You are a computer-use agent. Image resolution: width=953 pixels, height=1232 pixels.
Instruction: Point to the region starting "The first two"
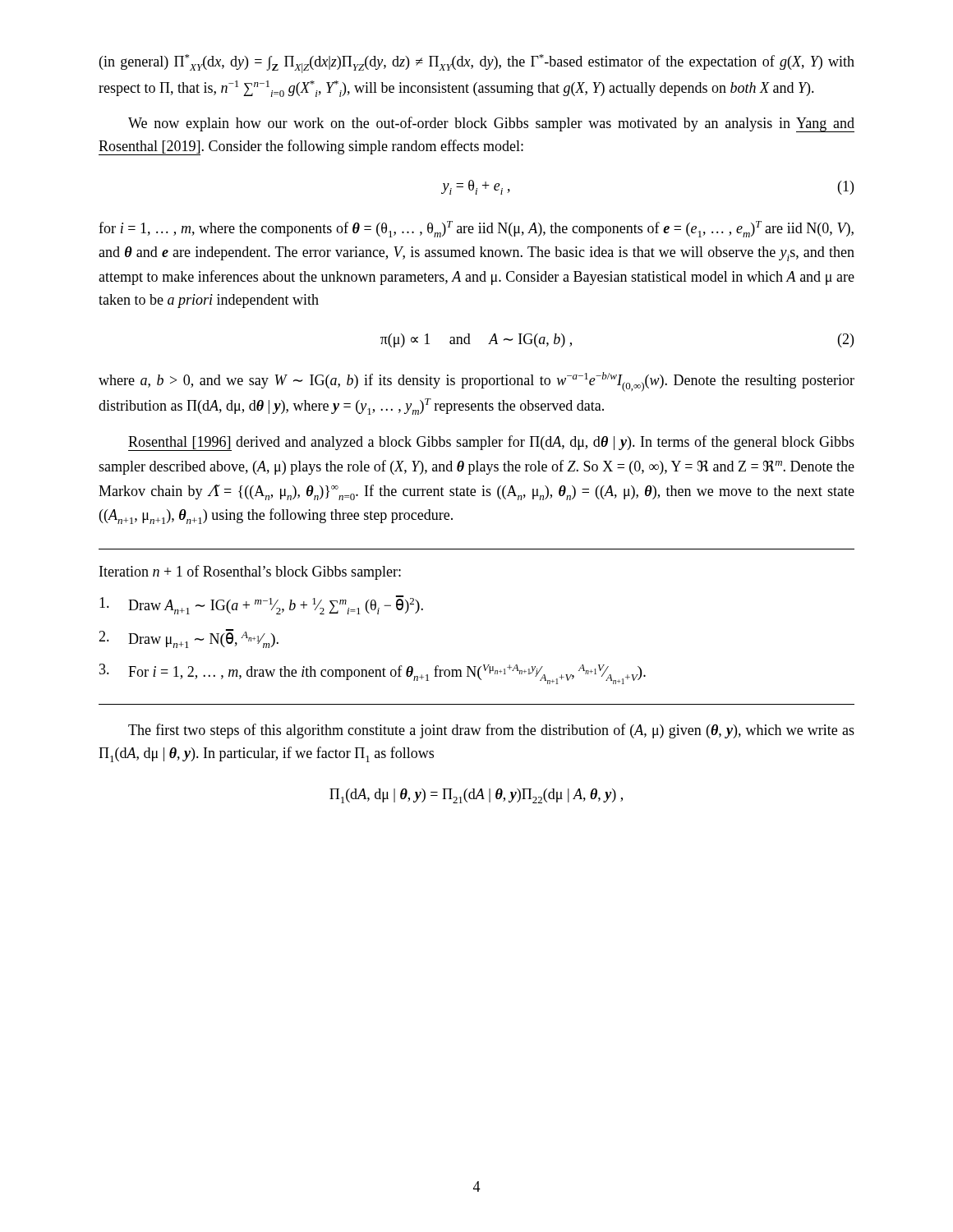click(x=476, y=743)
